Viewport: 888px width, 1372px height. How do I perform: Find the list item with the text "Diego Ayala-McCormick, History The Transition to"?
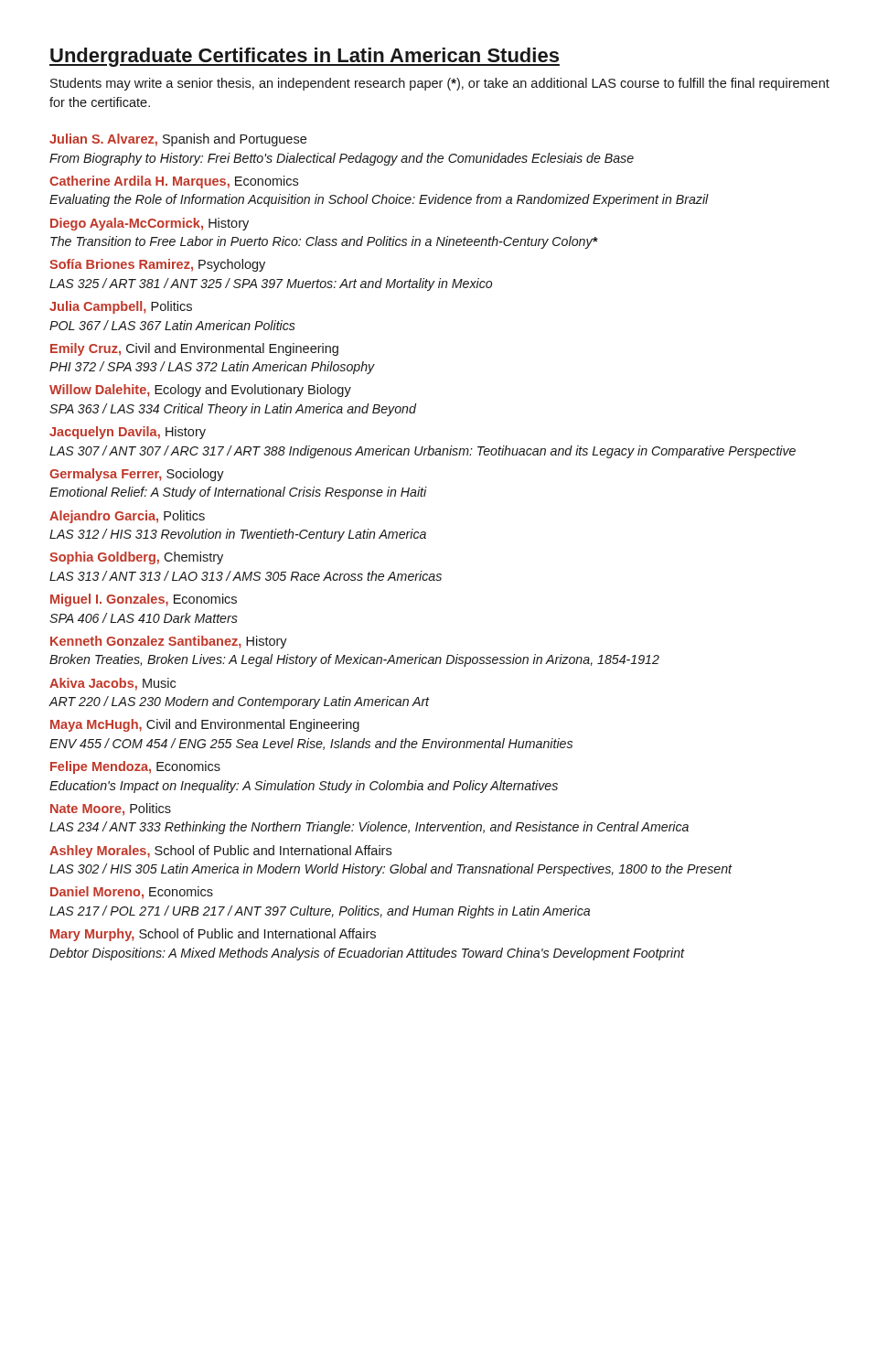[444, 232]
